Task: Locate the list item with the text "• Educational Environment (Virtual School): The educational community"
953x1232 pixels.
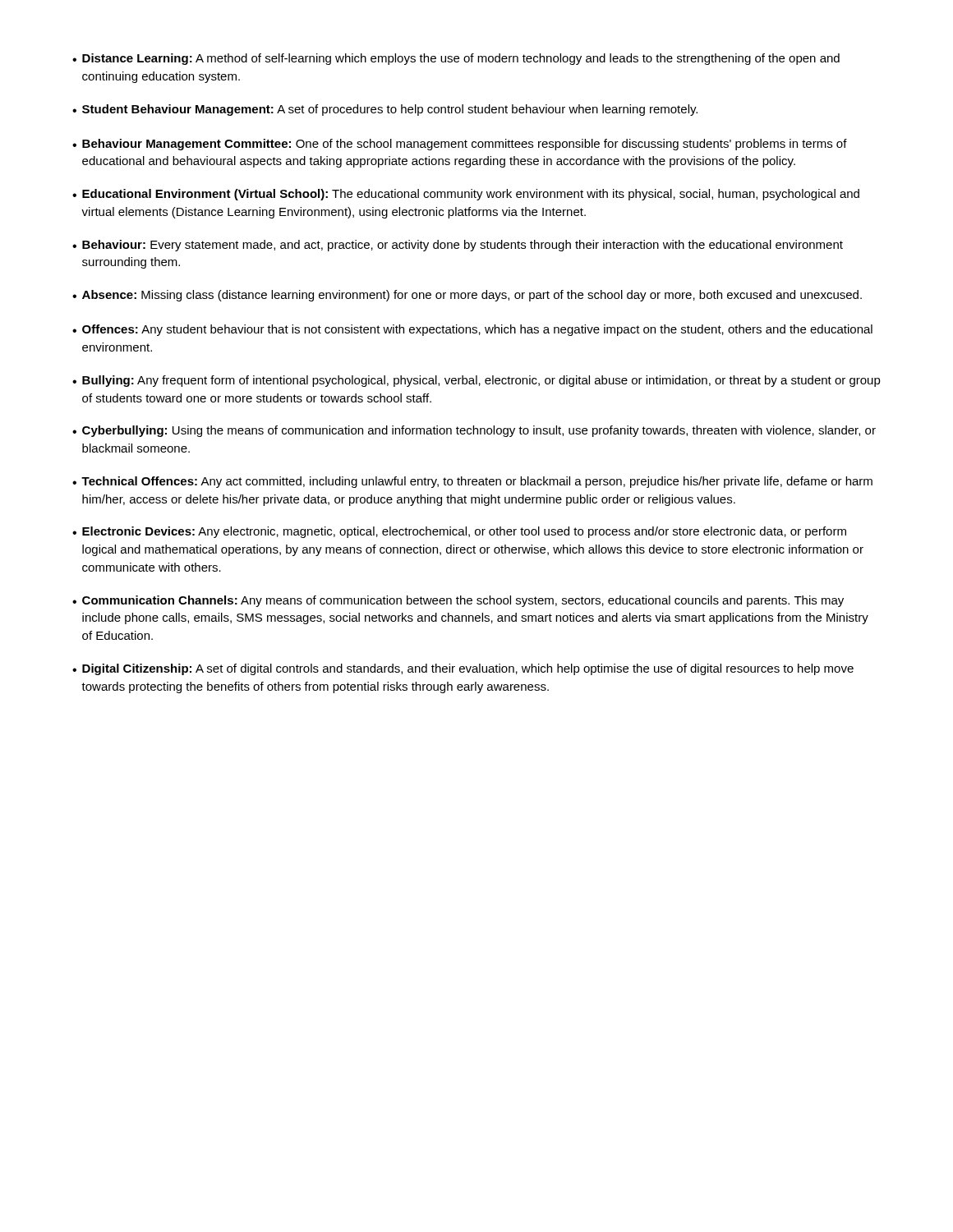Action: pyautogui.click(x=476, y=203)
